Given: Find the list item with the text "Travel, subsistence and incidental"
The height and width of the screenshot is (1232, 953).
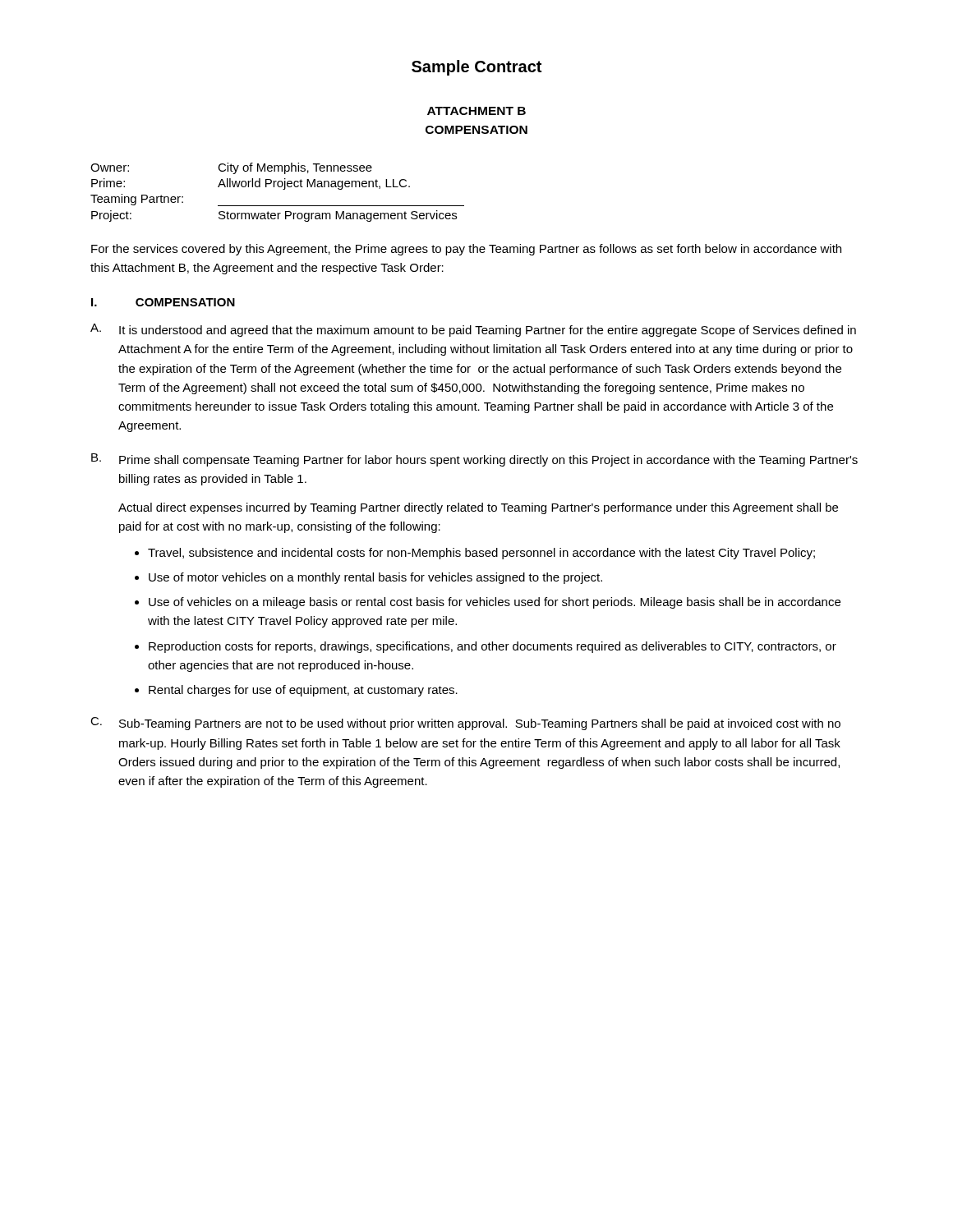Looking at the screenshot, I should 482,552.
